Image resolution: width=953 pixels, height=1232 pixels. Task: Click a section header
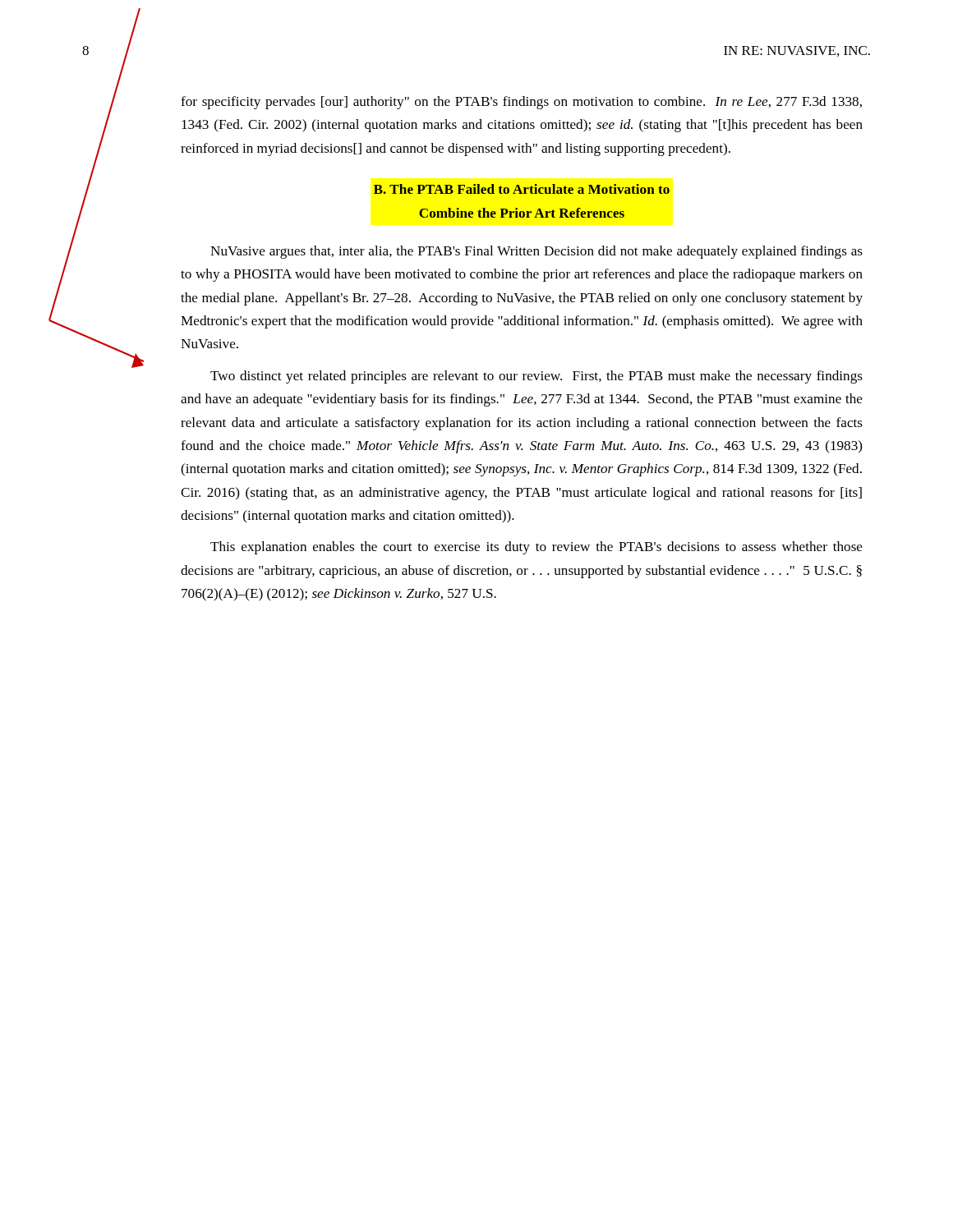(x=522, y=202)
